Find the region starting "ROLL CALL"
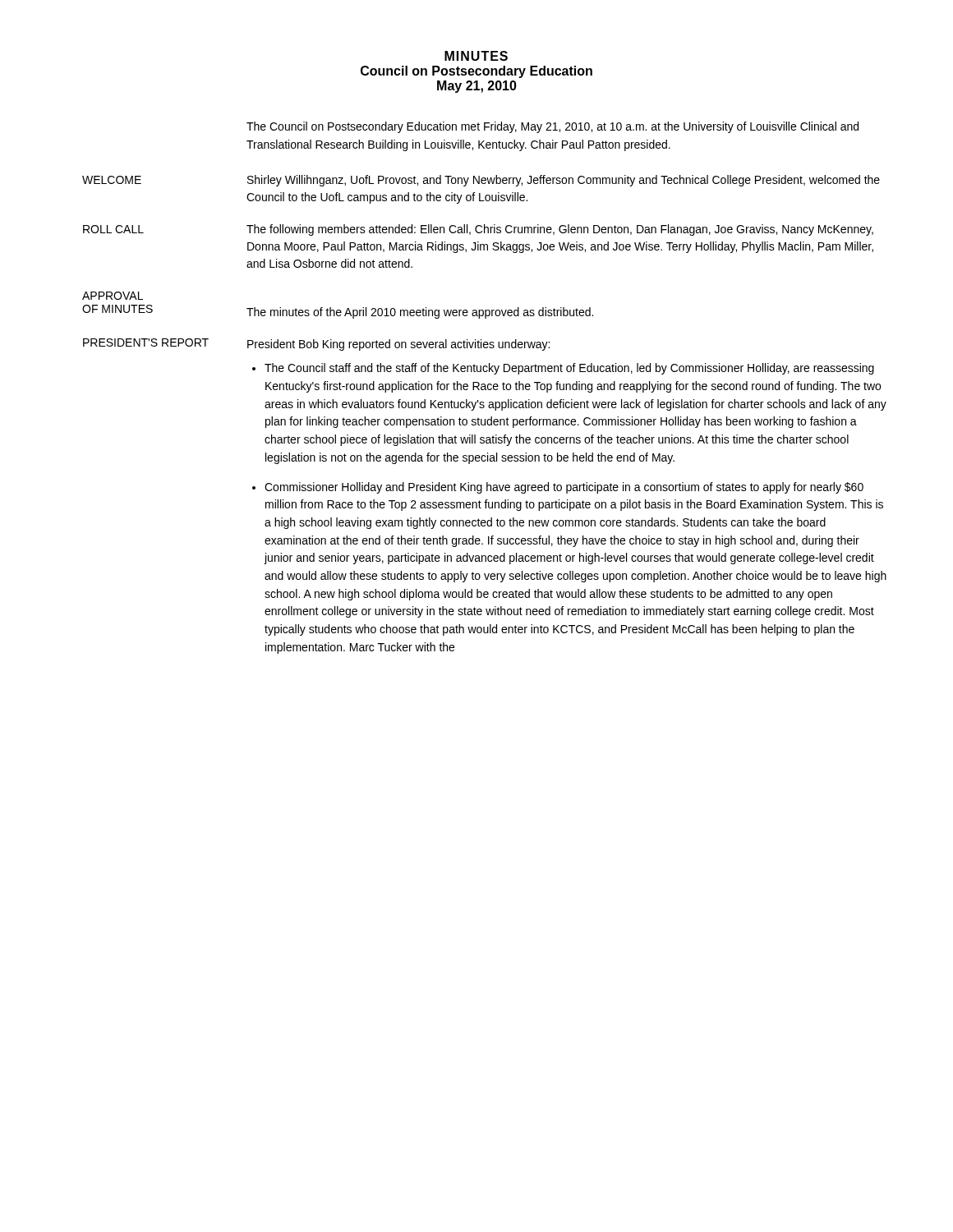 (113, 229)
